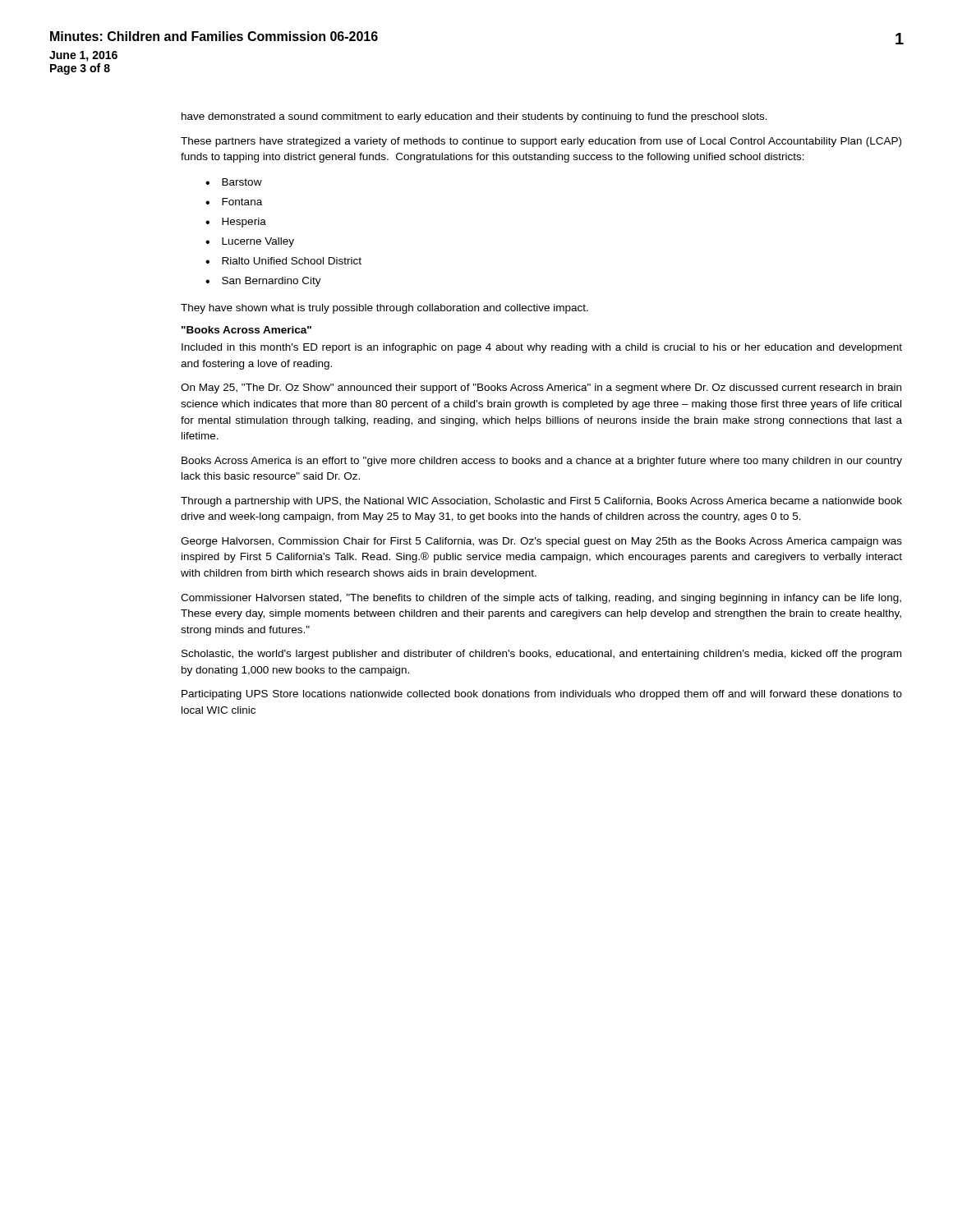Locate the text block starting "Participating UPS Store locations nationwide collected book"

pyautogui.click(x=541, y=702)
